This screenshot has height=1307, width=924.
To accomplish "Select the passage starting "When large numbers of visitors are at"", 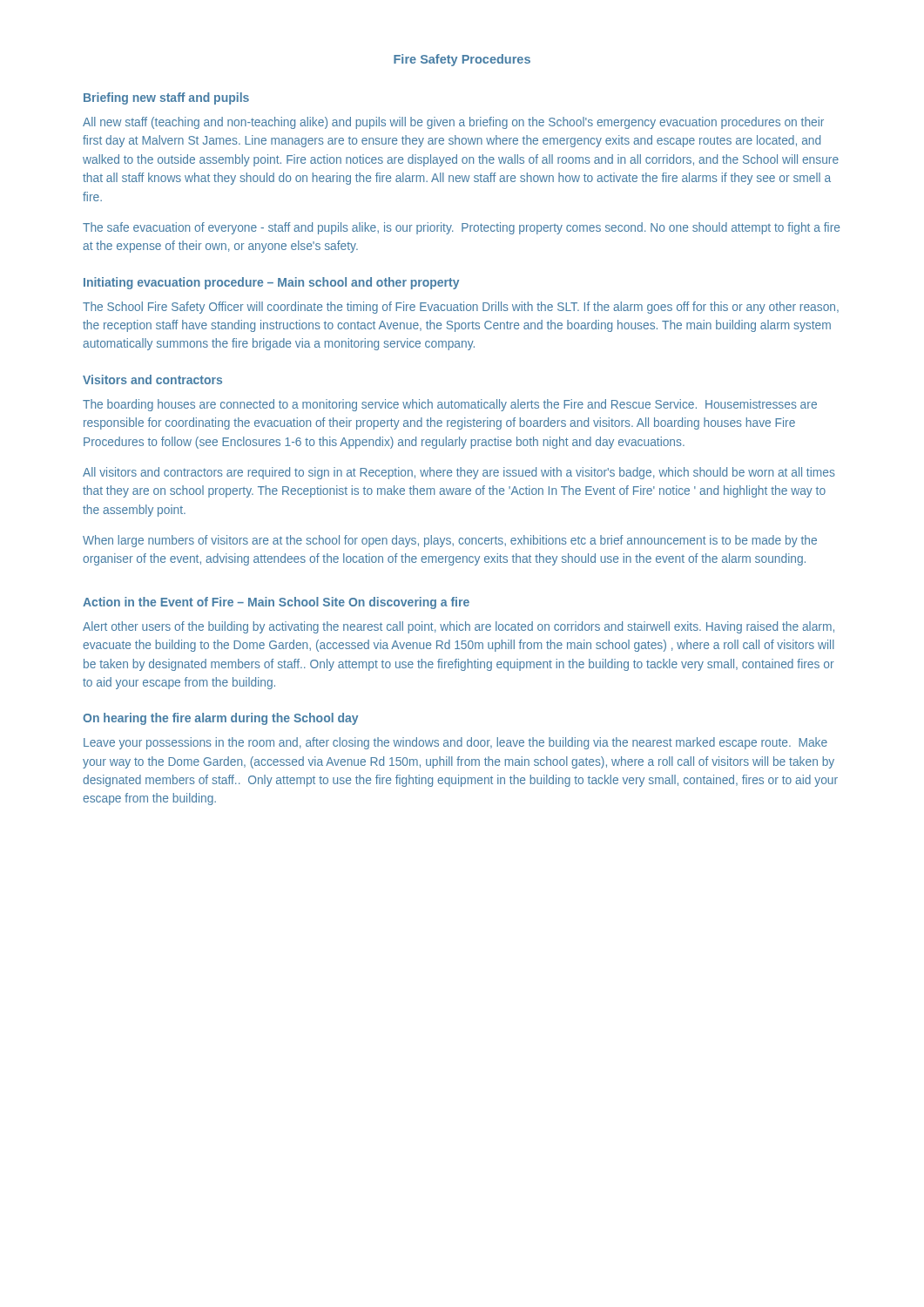I will point(450,550).
